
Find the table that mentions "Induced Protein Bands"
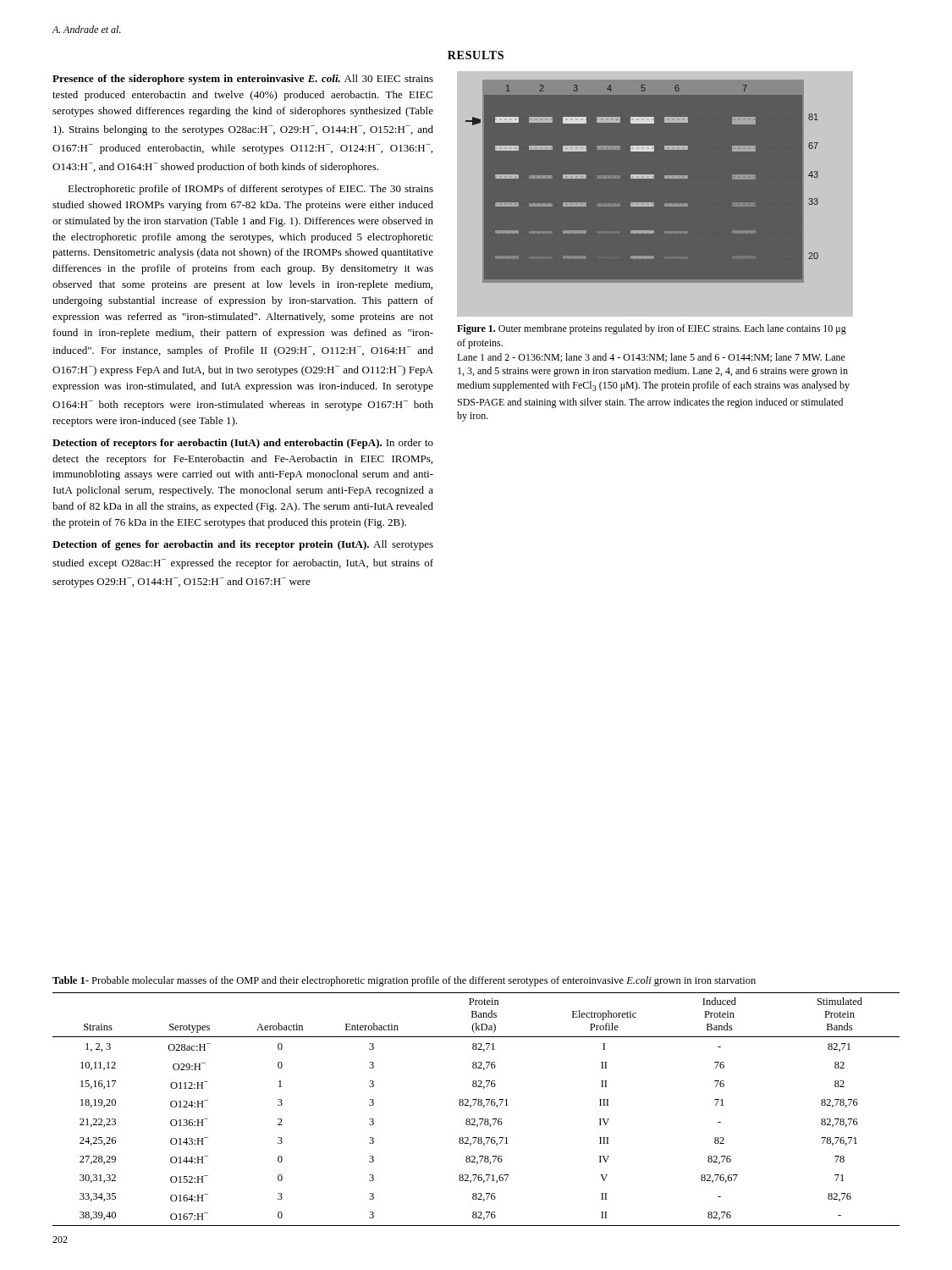(476, 1109)
